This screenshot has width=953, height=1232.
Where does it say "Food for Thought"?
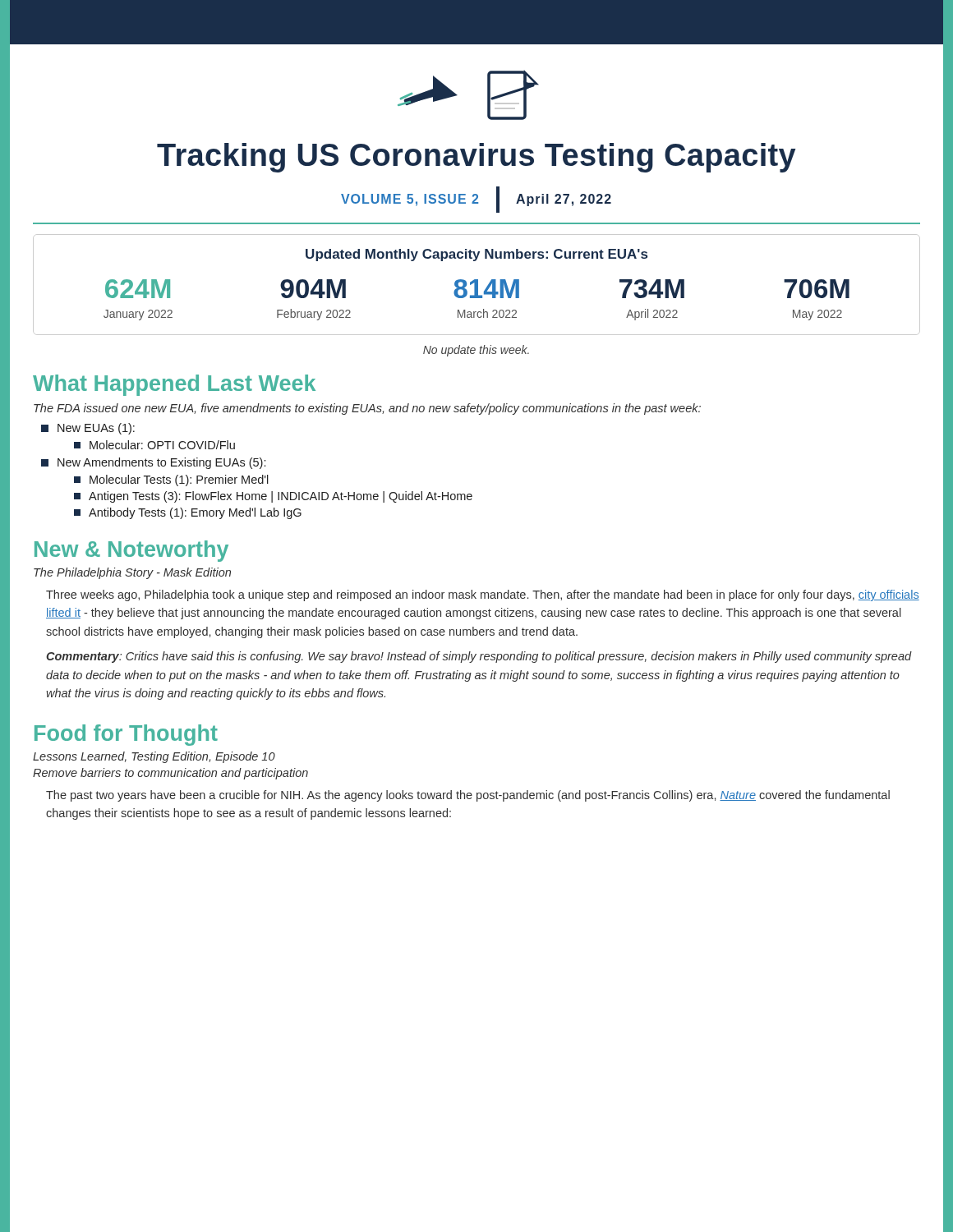click(x=125, y=733)
